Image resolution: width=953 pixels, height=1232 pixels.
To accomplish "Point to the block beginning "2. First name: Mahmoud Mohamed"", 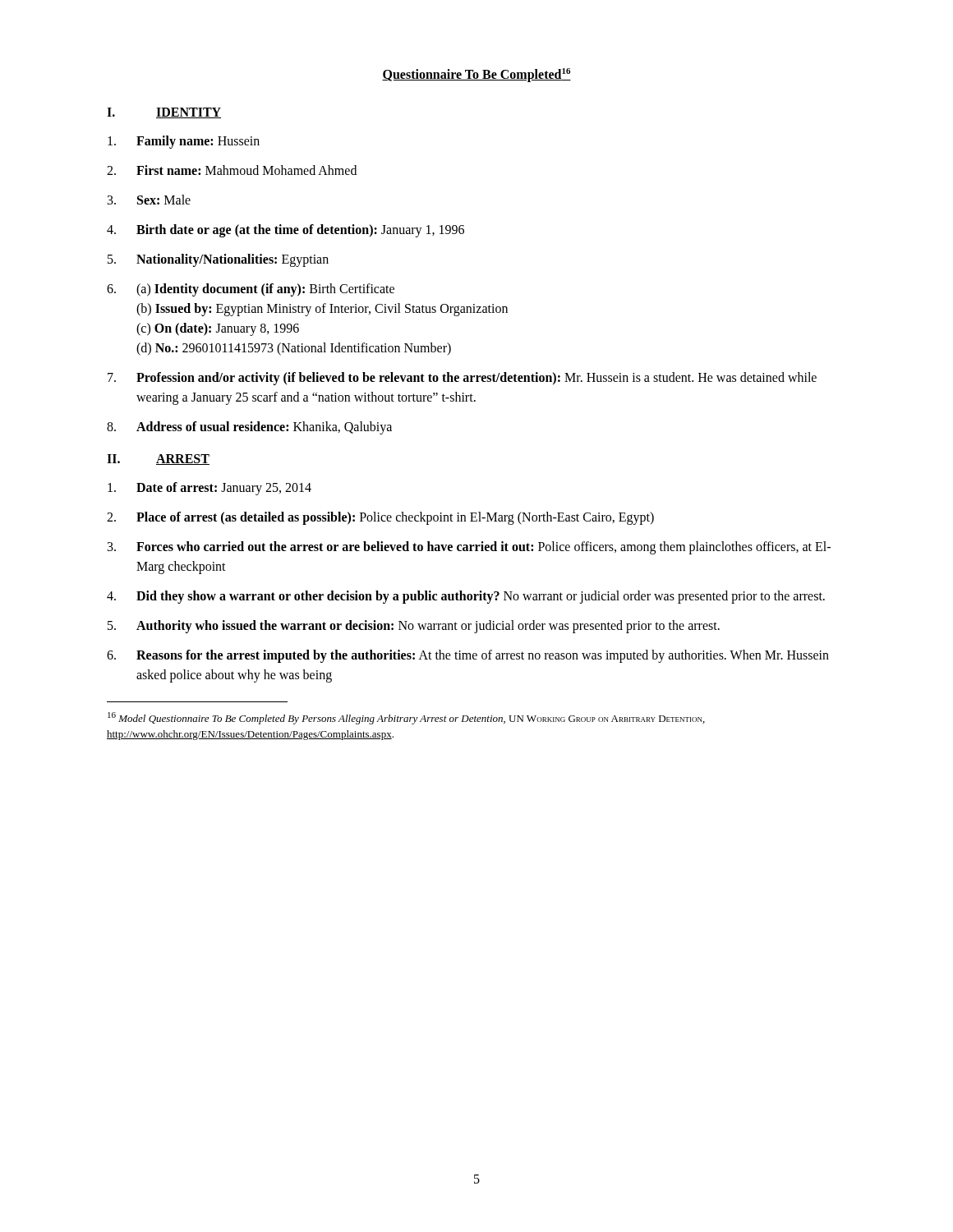I will [232, 170].
